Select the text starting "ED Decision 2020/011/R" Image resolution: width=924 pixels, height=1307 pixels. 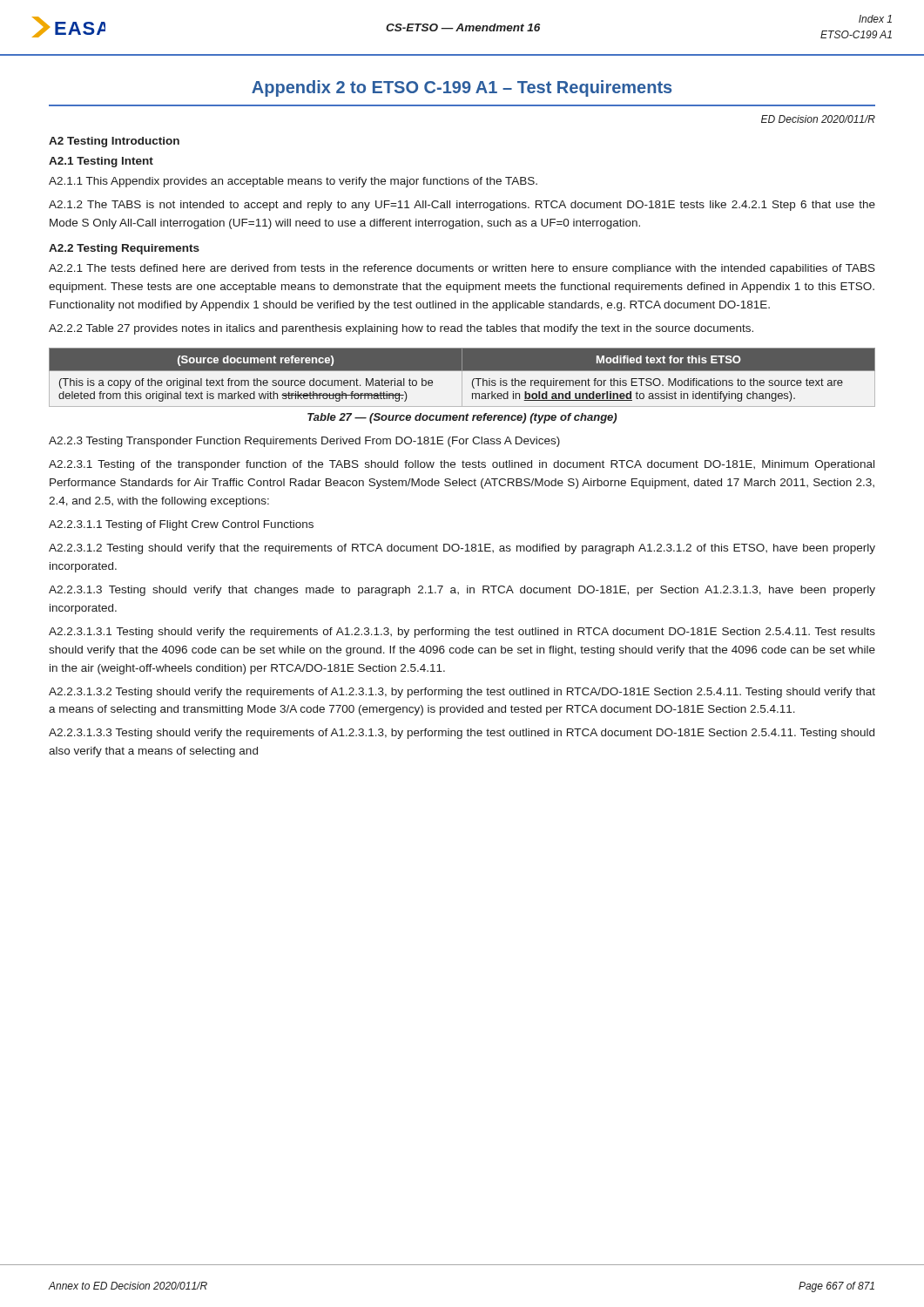coord(818,119)
